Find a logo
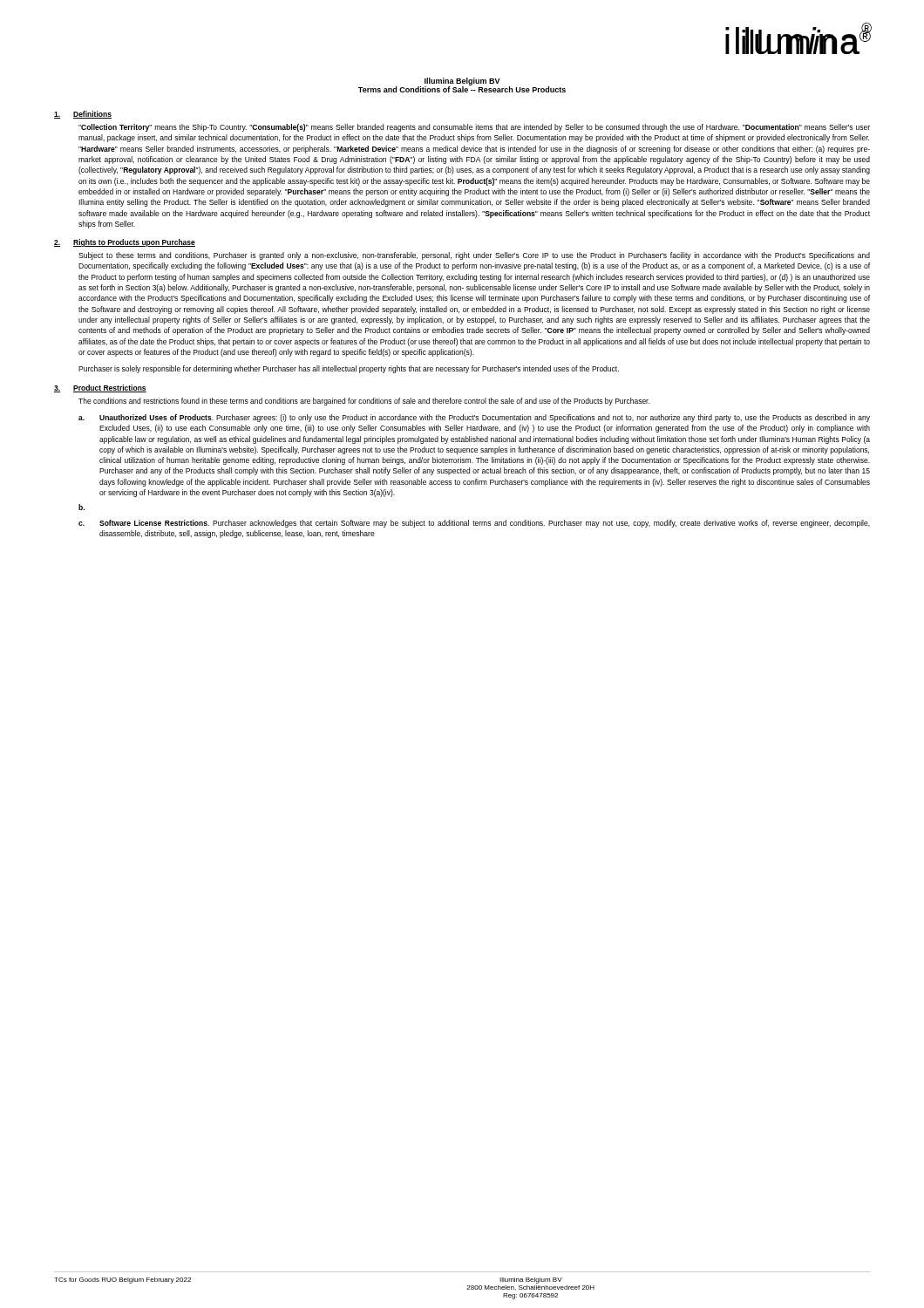Image resolution: width=924 pixels, height=1308 pixels. 806,43
